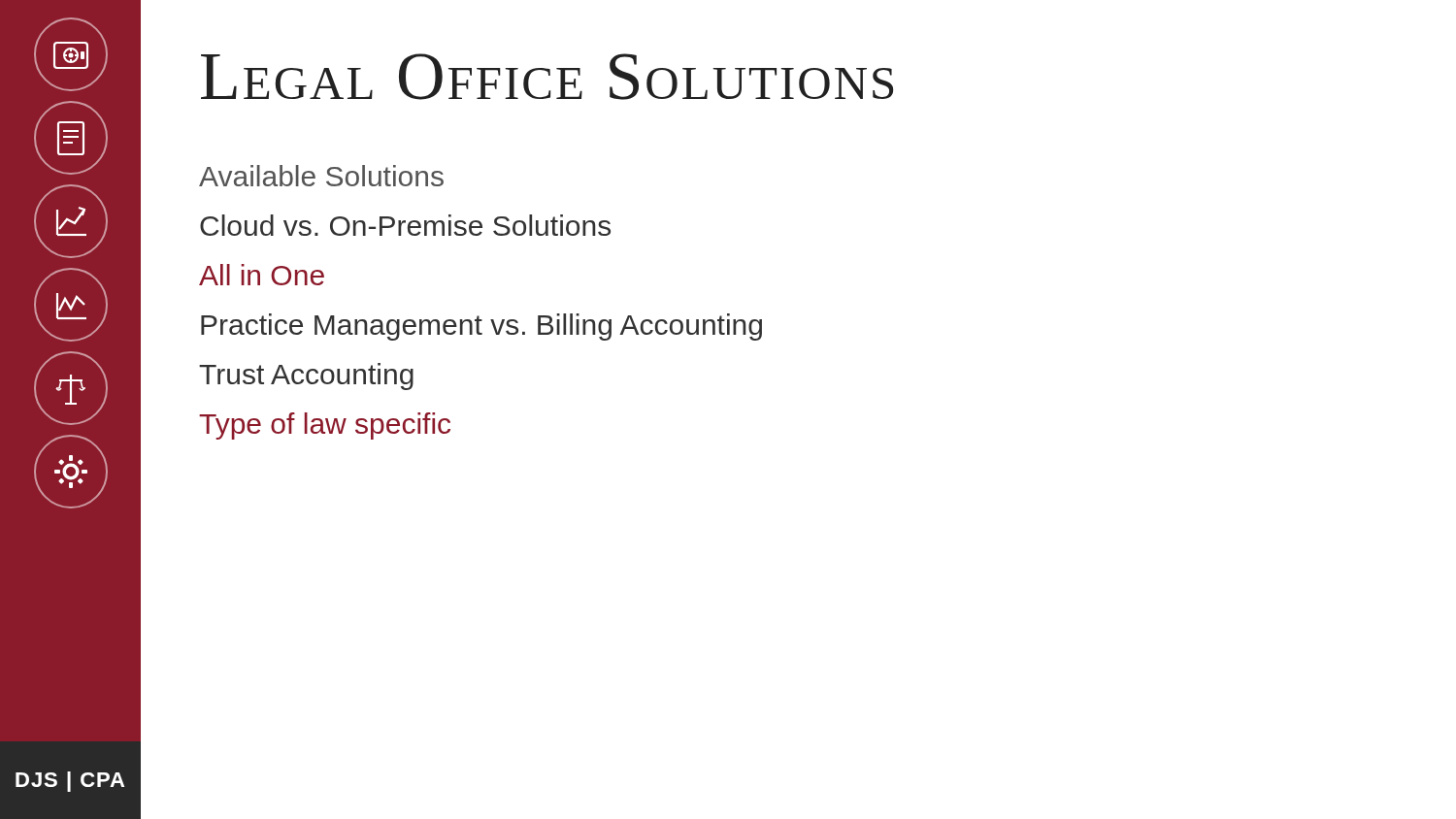Locate the passage starting "Trust Accounting"
This screenshot has width=1456, height=819.
[307, 374]
